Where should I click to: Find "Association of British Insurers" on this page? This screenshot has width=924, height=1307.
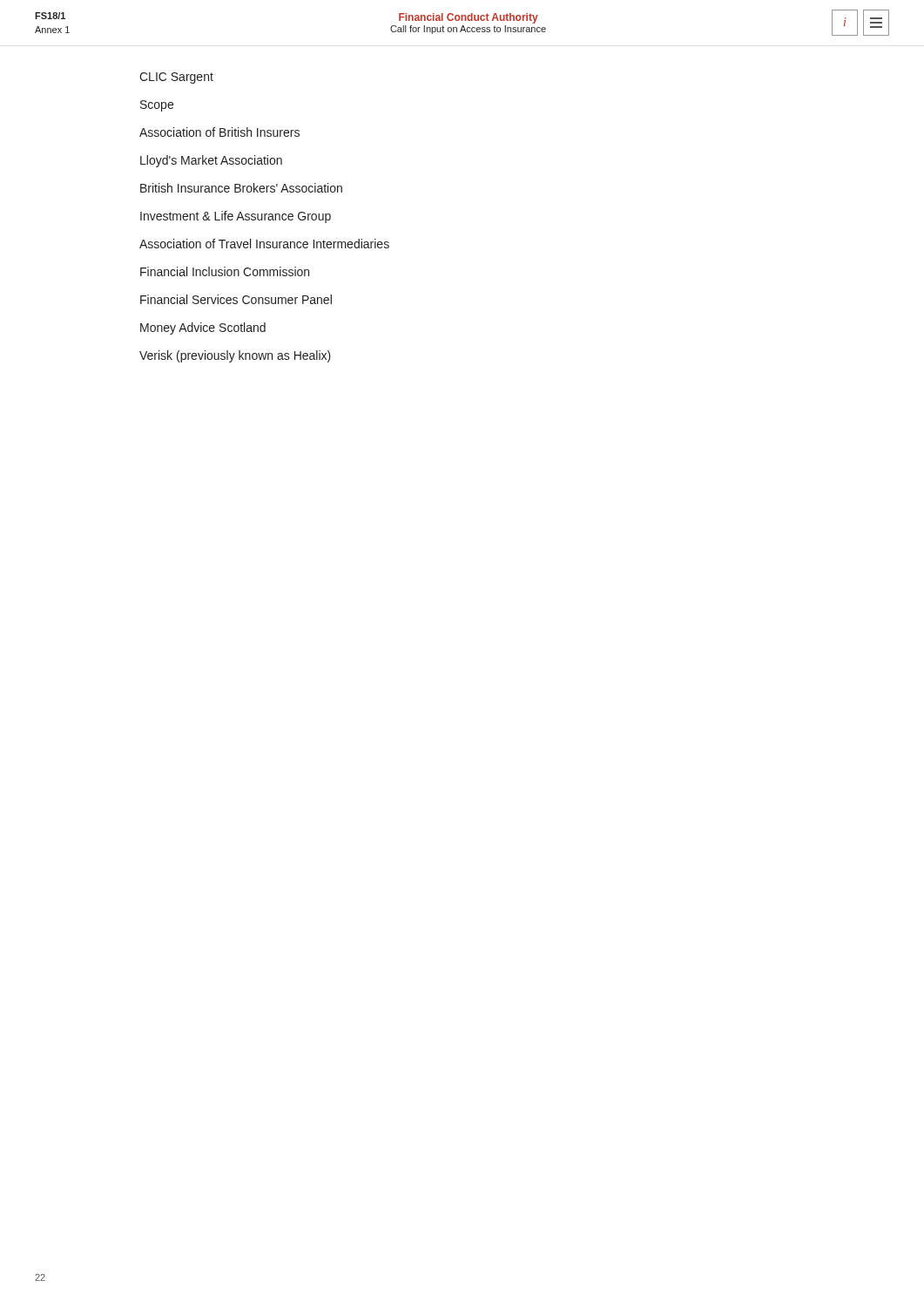tap(220, 132)
